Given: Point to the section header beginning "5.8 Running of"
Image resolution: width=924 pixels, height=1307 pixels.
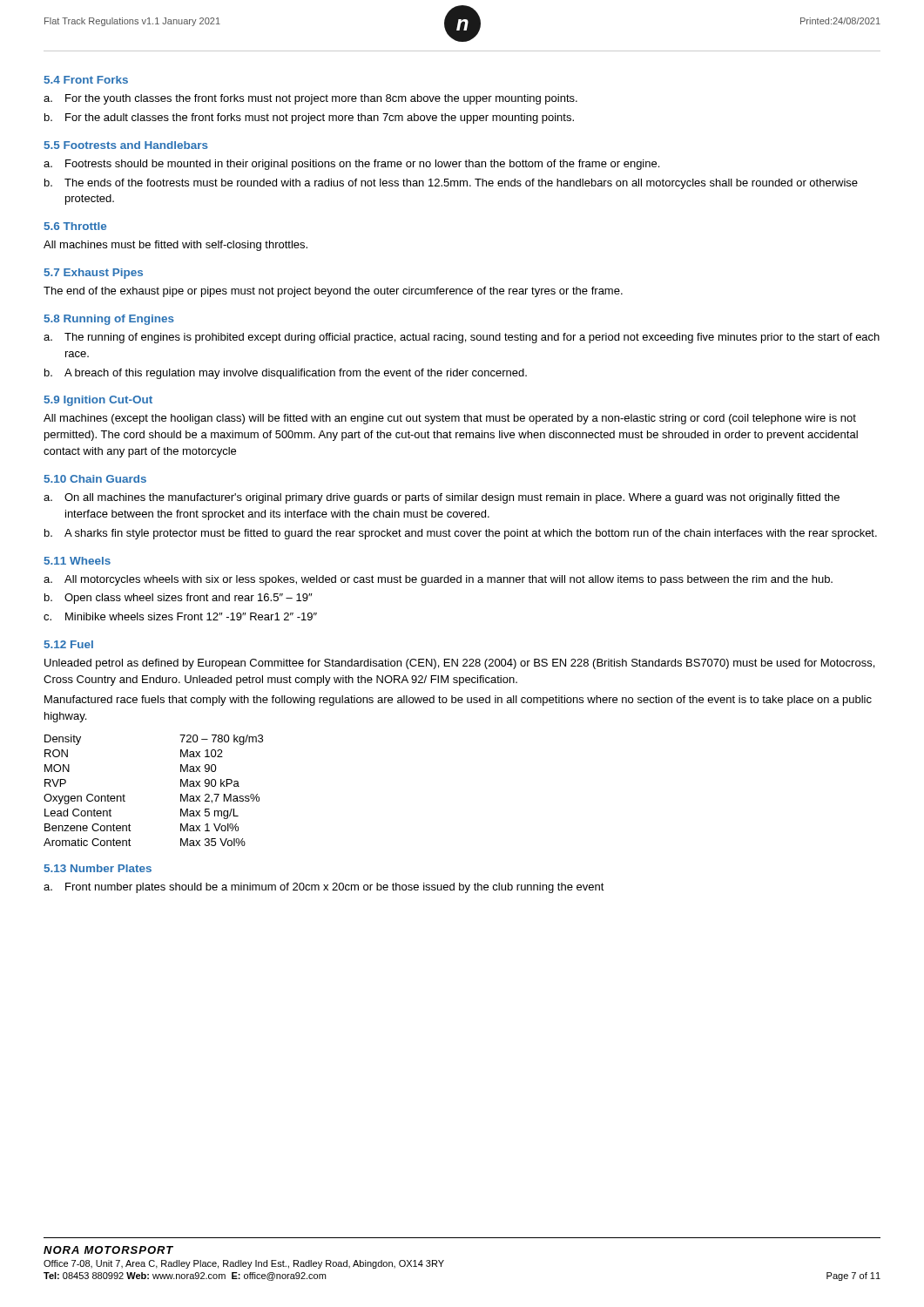Looking at the screenshot, I should coord(109,318).
